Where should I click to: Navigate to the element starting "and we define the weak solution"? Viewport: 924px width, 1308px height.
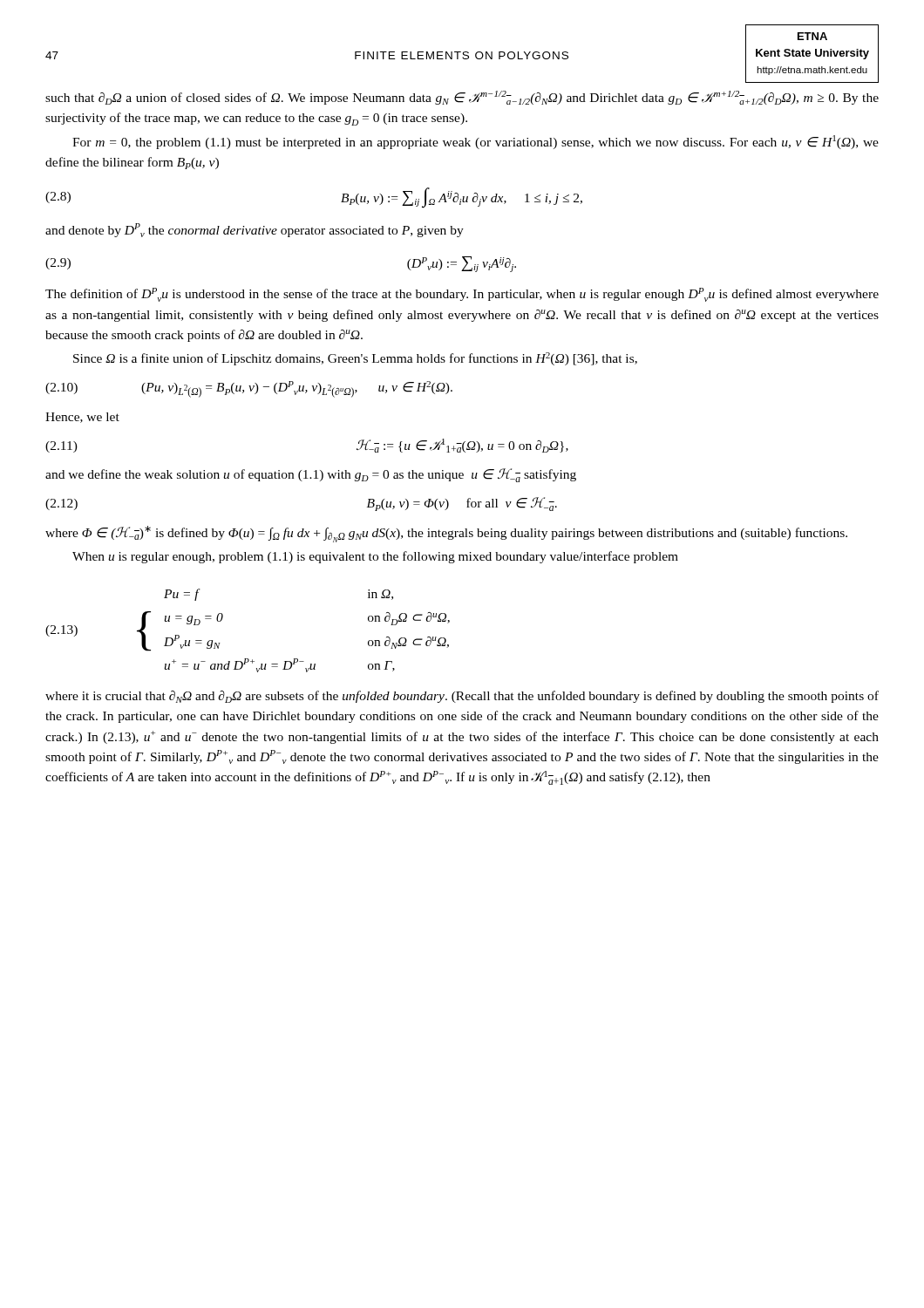coord(311,475)
